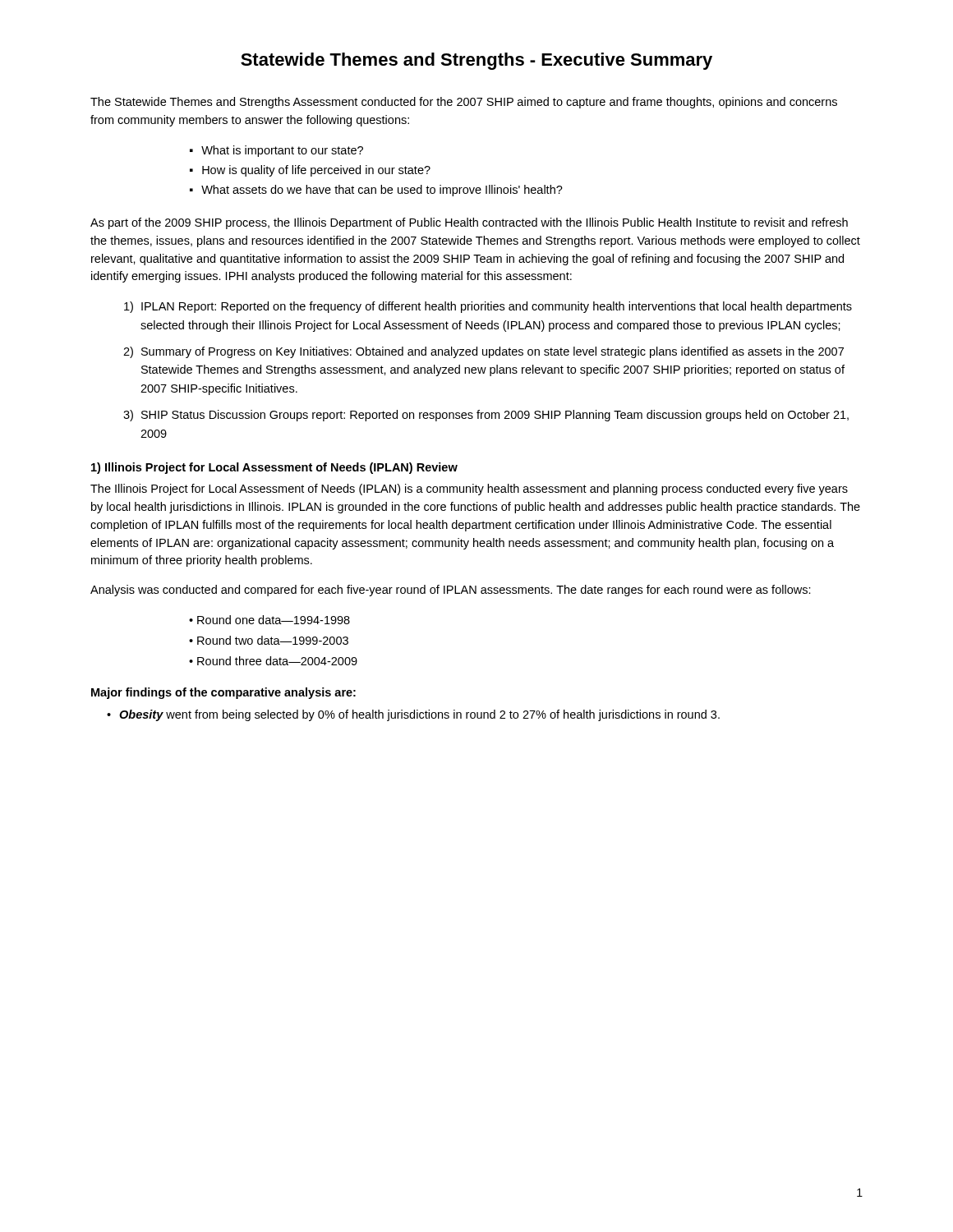Locate the region starting "• Round three data—2004-2009"
The width and height of the screenshot is (953, 1232).
pos(273,661)
